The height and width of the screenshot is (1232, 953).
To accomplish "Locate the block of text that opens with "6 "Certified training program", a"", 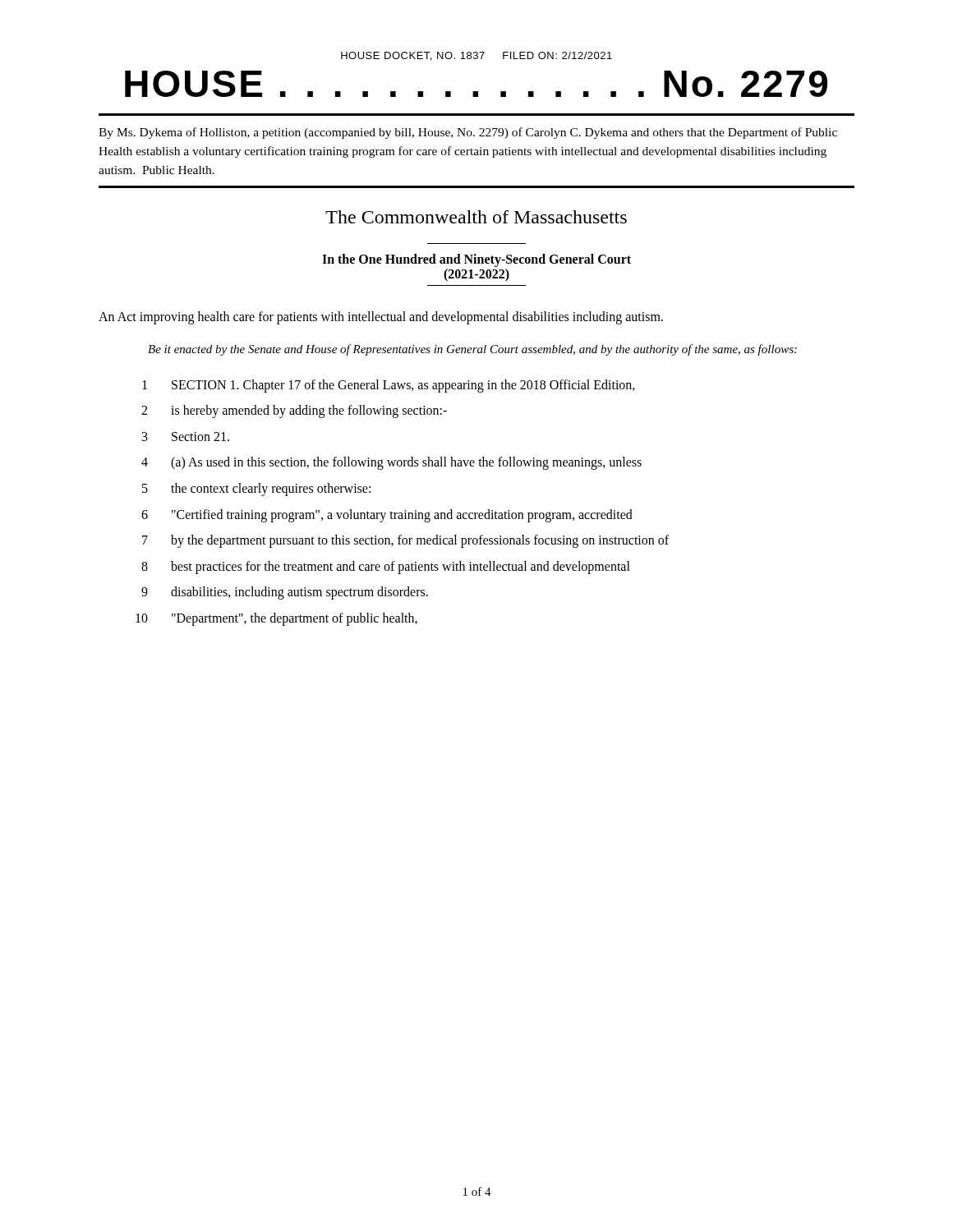I will [x=476, y=514].
